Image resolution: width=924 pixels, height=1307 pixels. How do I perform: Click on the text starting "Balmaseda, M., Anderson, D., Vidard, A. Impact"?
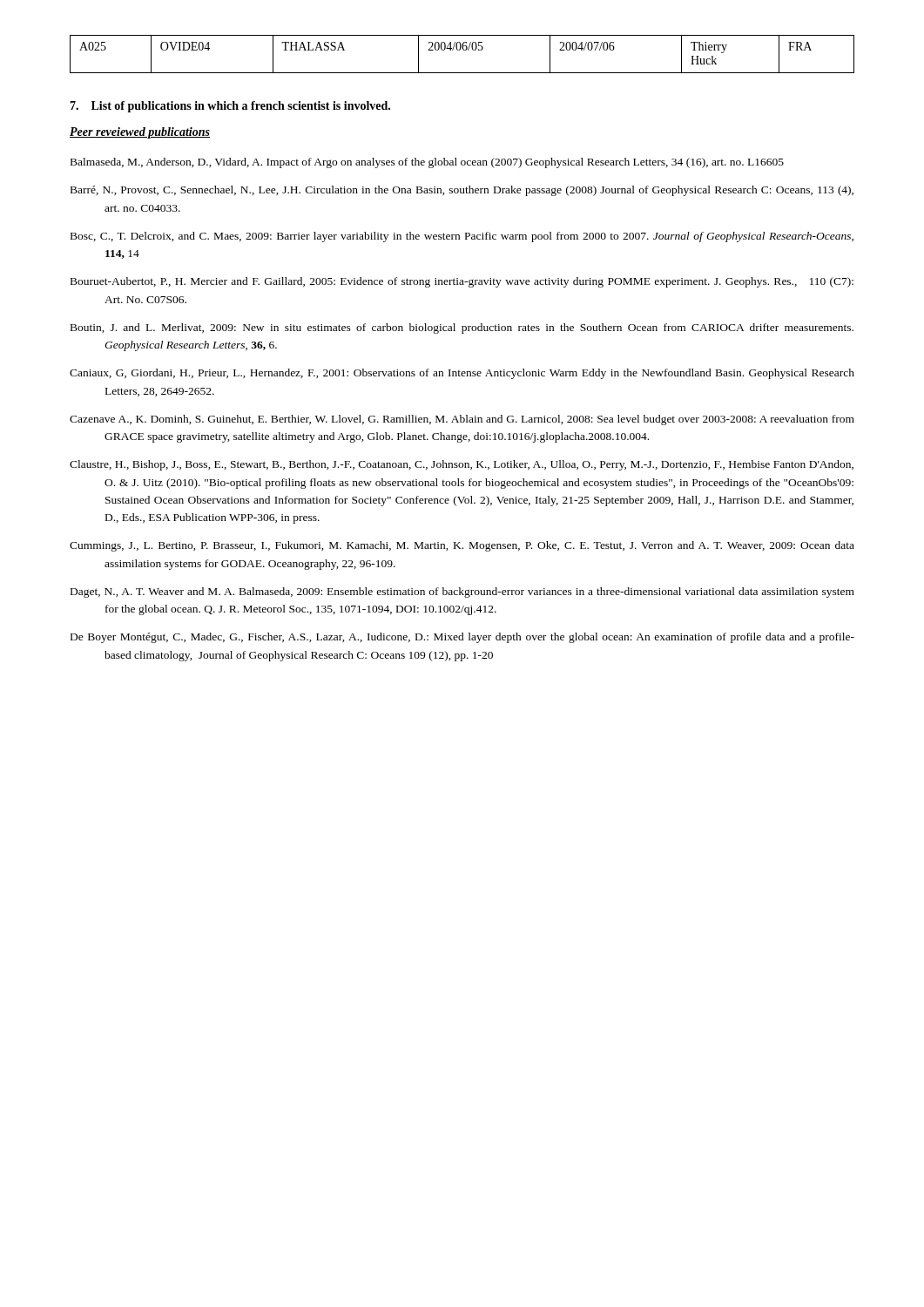pyautogui.click(x=427, y=162)
